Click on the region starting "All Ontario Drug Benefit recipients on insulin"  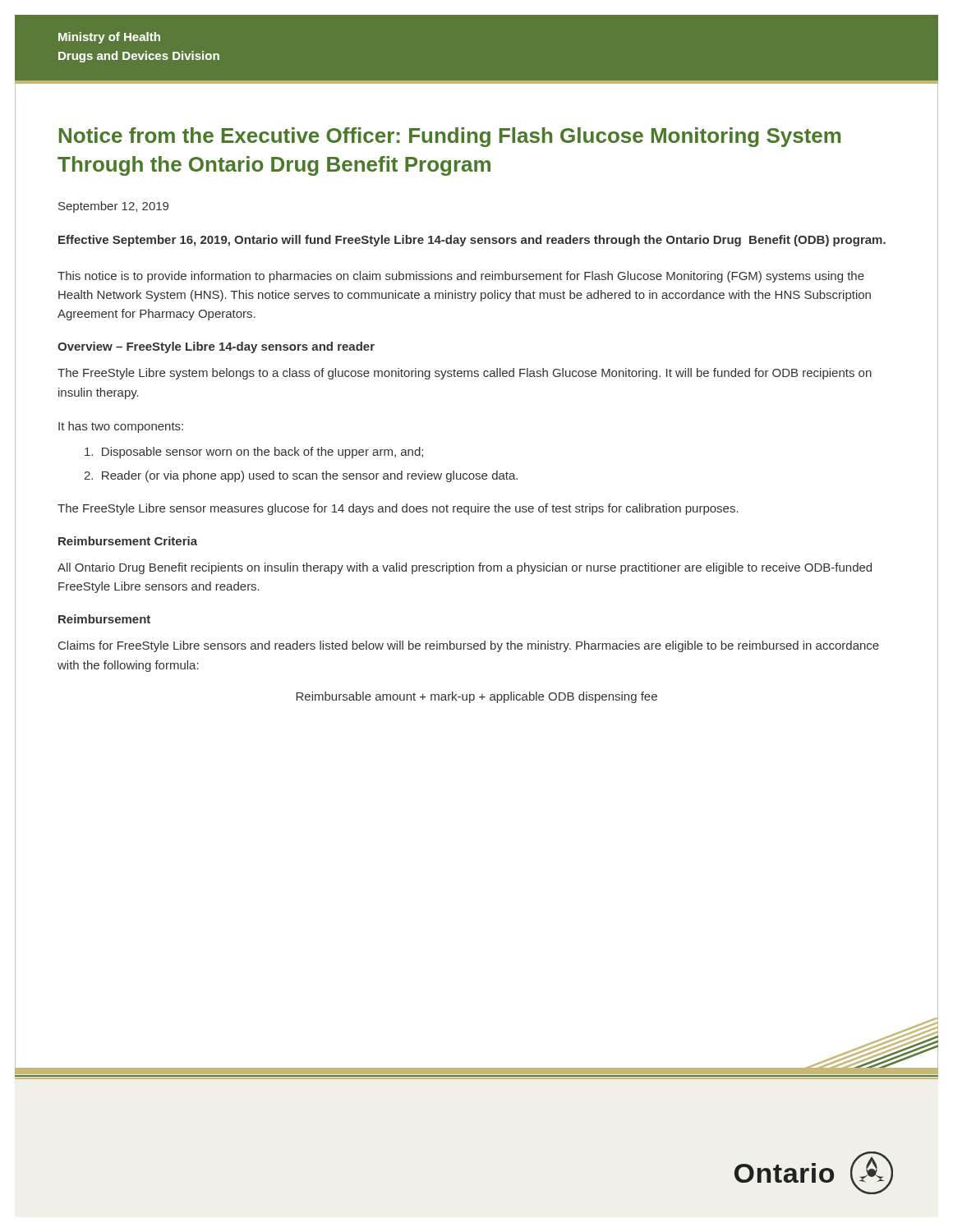[476, 577]
